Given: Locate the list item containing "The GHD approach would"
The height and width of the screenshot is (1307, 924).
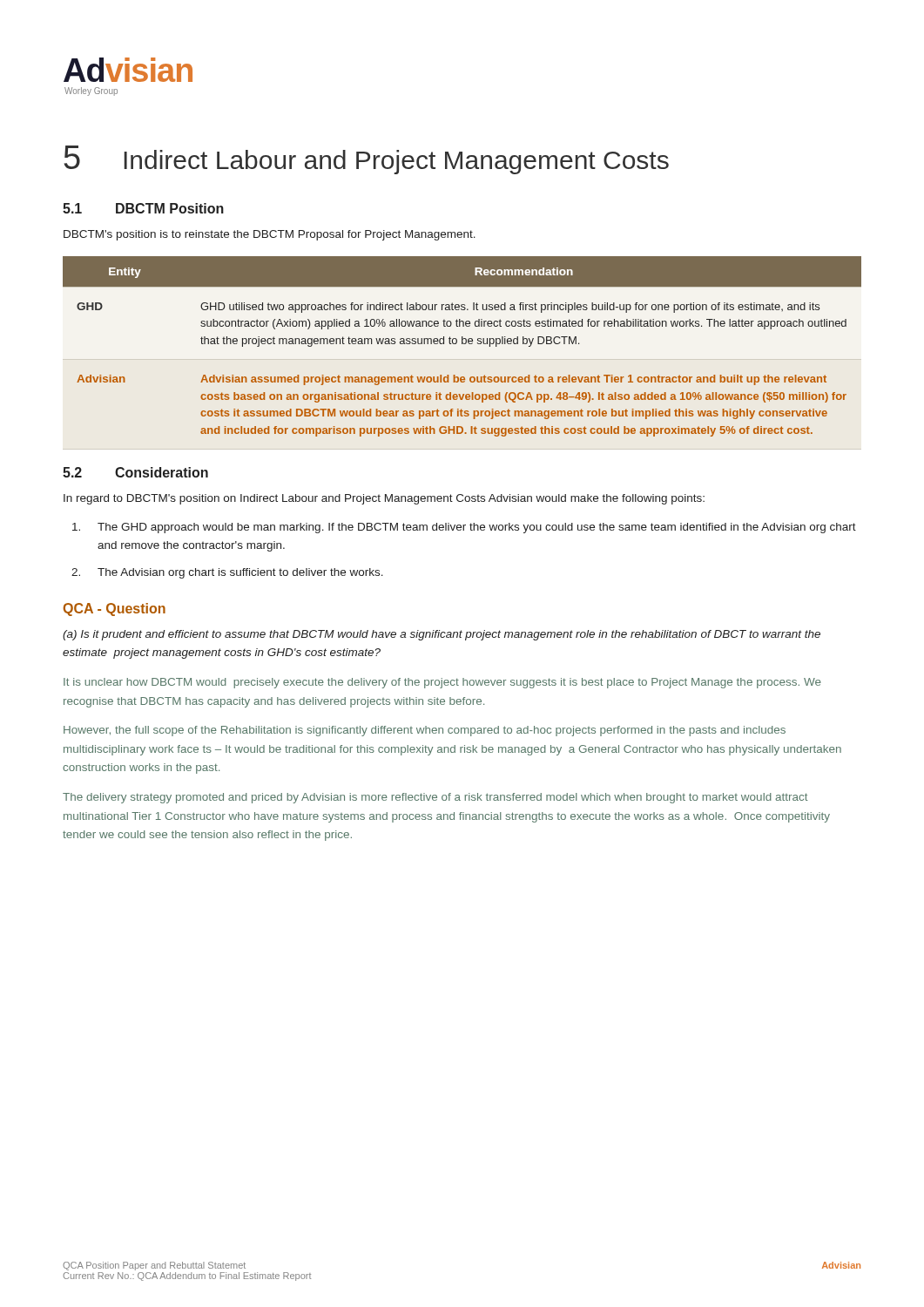Looking at the screenshot, I should point(466,537).
